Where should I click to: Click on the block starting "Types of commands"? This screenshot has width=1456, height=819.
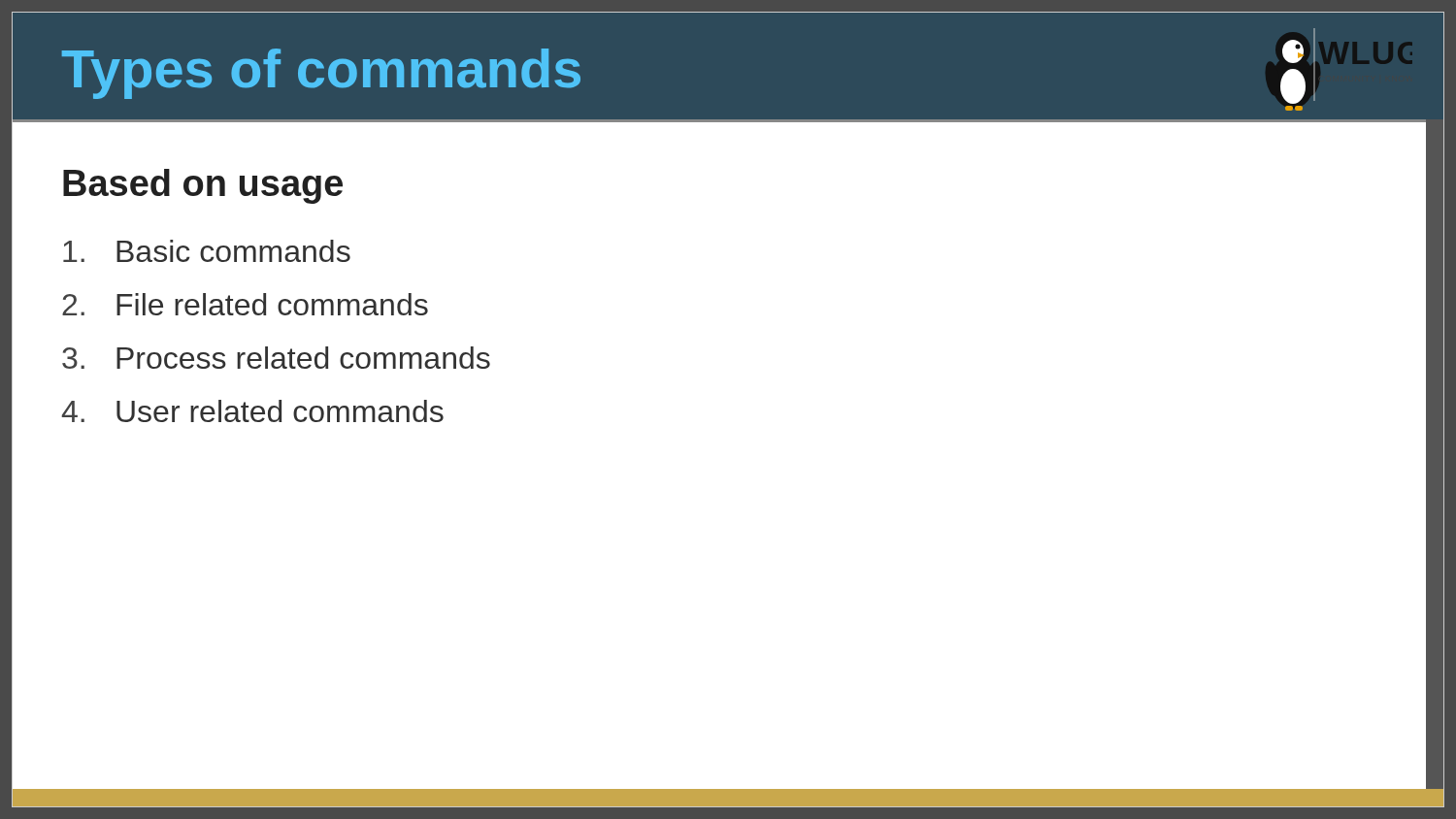pyautogui.click(x=322, y=69)
